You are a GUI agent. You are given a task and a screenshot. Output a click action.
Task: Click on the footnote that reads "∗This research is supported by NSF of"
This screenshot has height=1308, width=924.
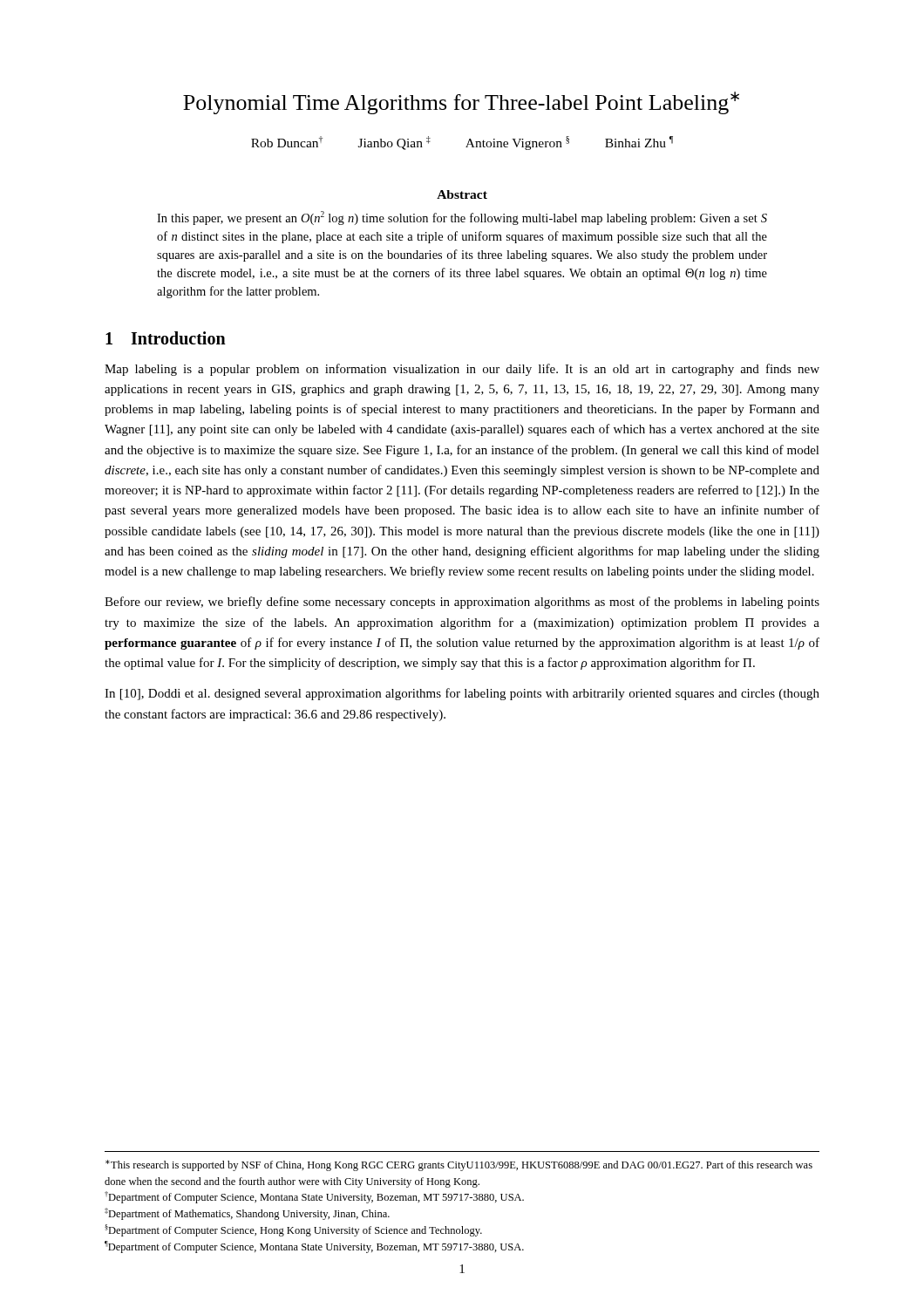click(459, 1206)
